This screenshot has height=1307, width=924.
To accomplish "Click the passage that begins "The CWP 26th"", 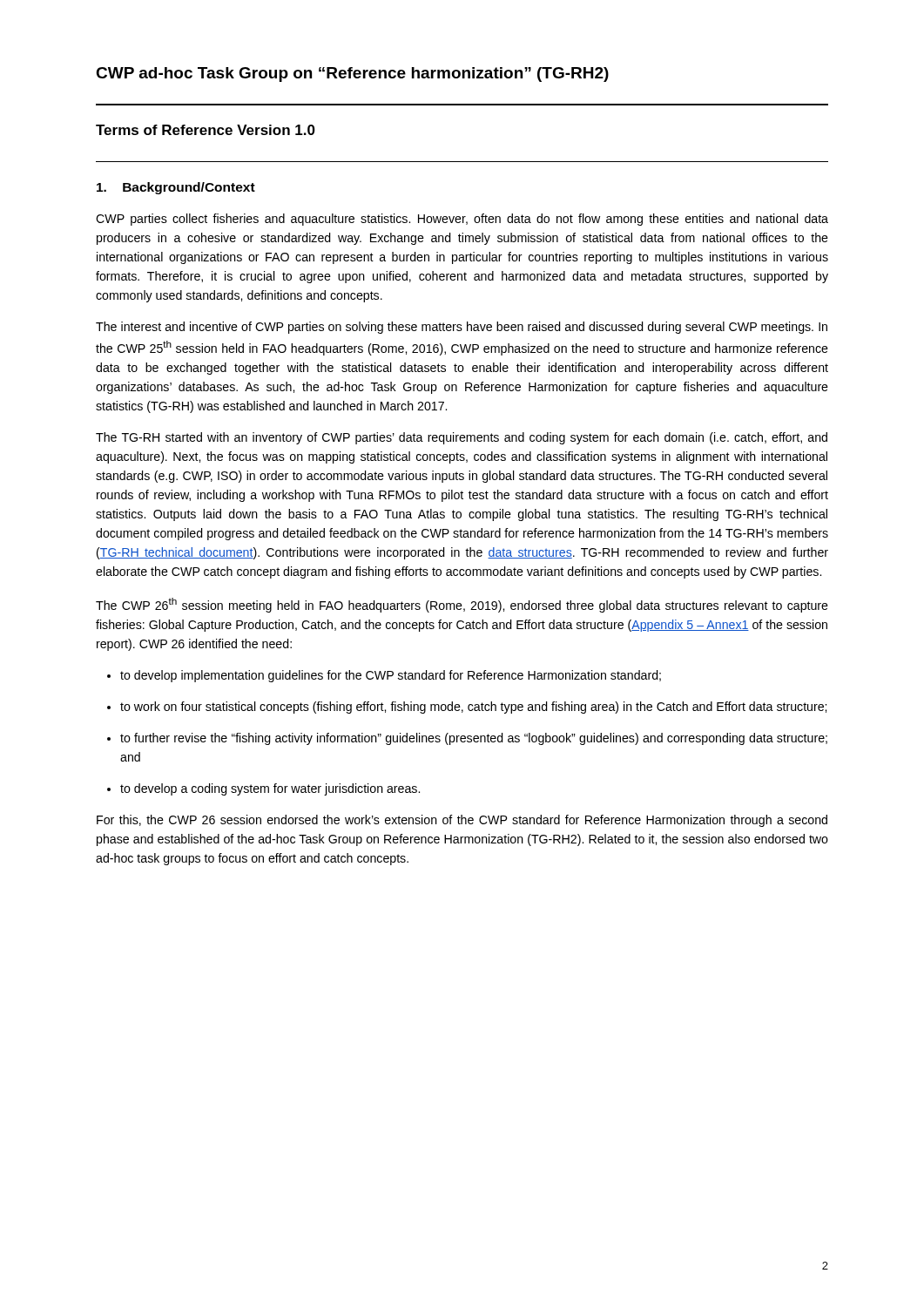I will (462, 623).
